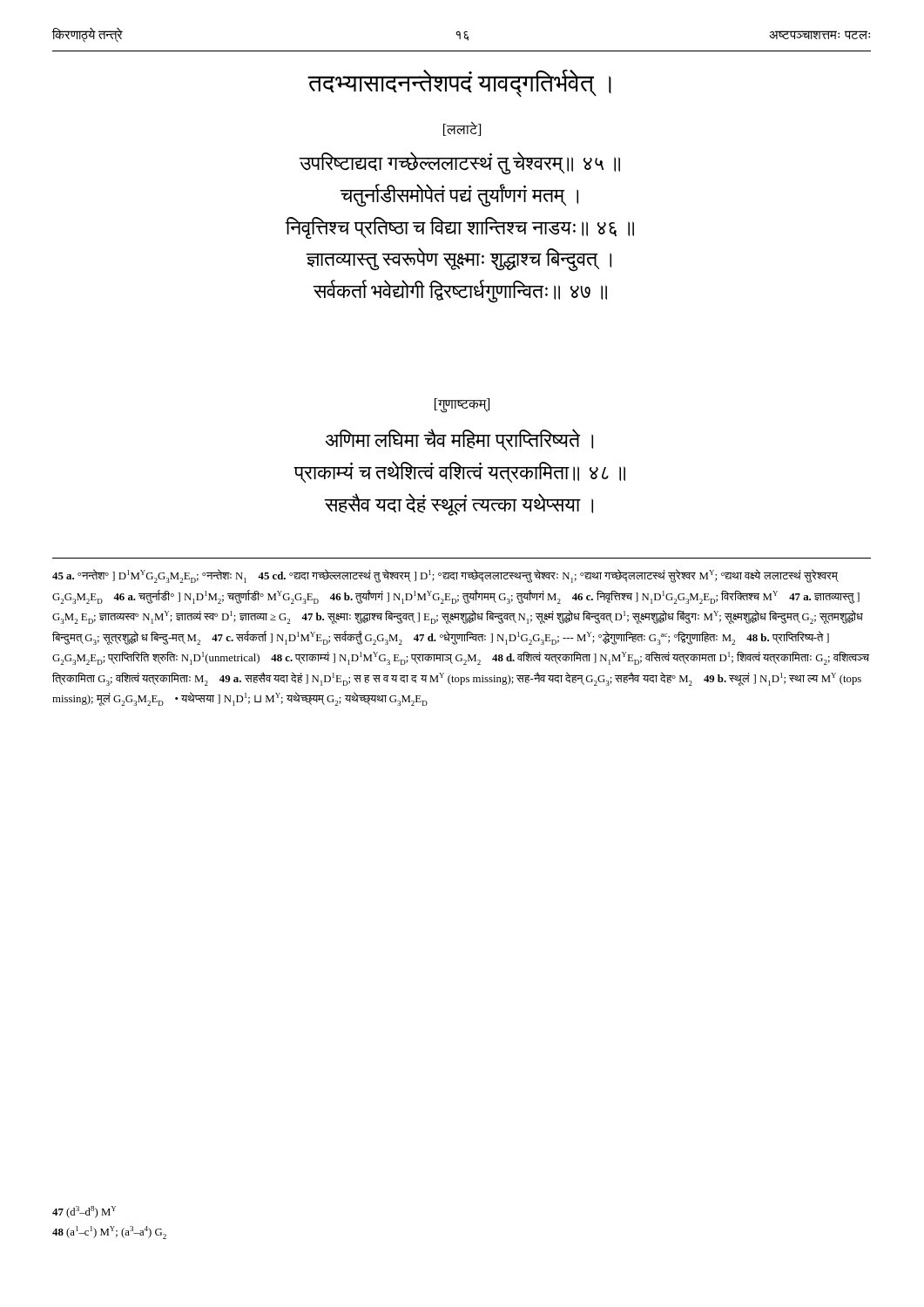The image size is (924, 1307).
Task: Point to the passage starting "47 (d3–d8) MY"
Action: pos(109,1222)
